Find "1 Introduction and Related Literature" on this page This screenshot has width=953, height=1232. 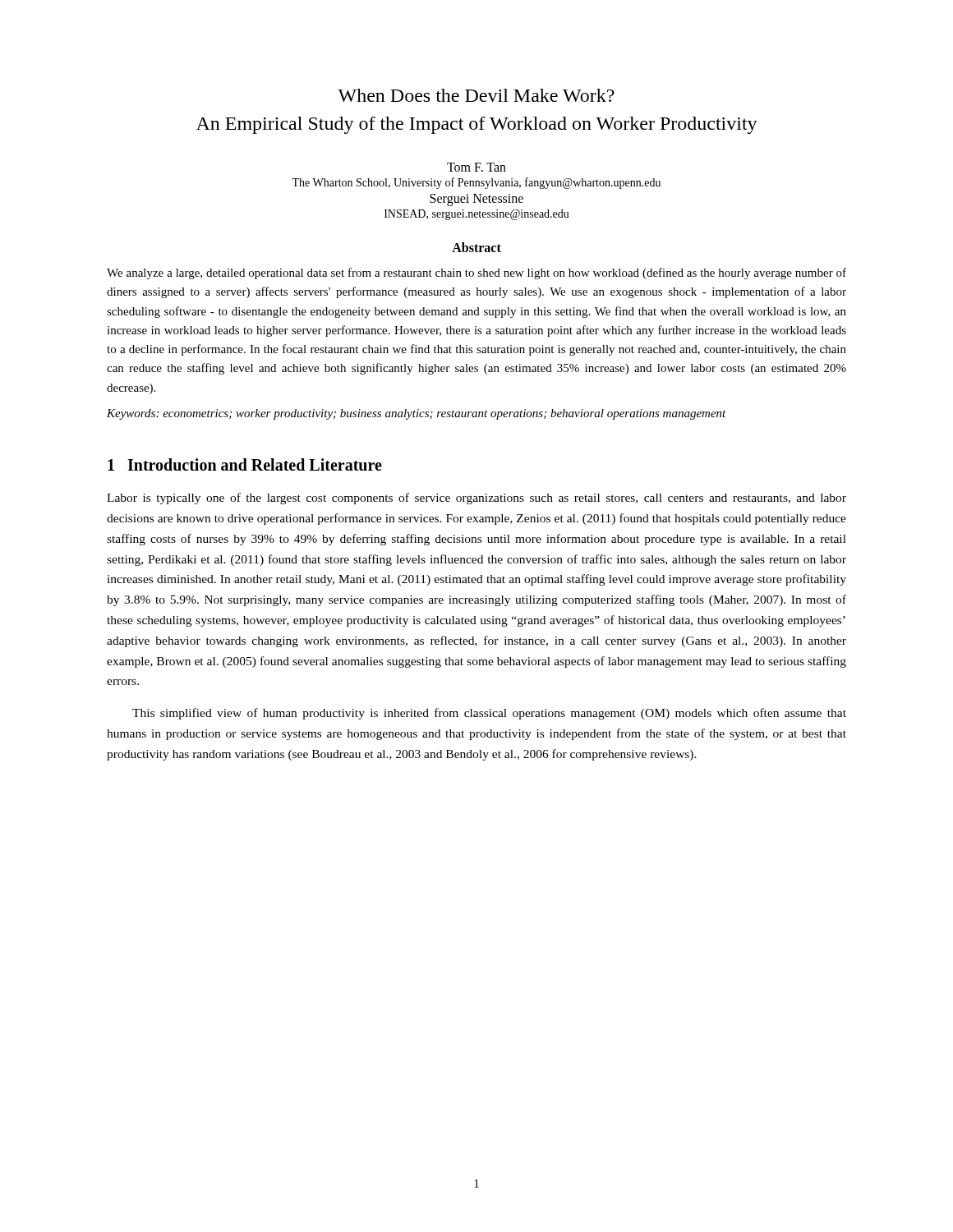[x=244, y=465]
